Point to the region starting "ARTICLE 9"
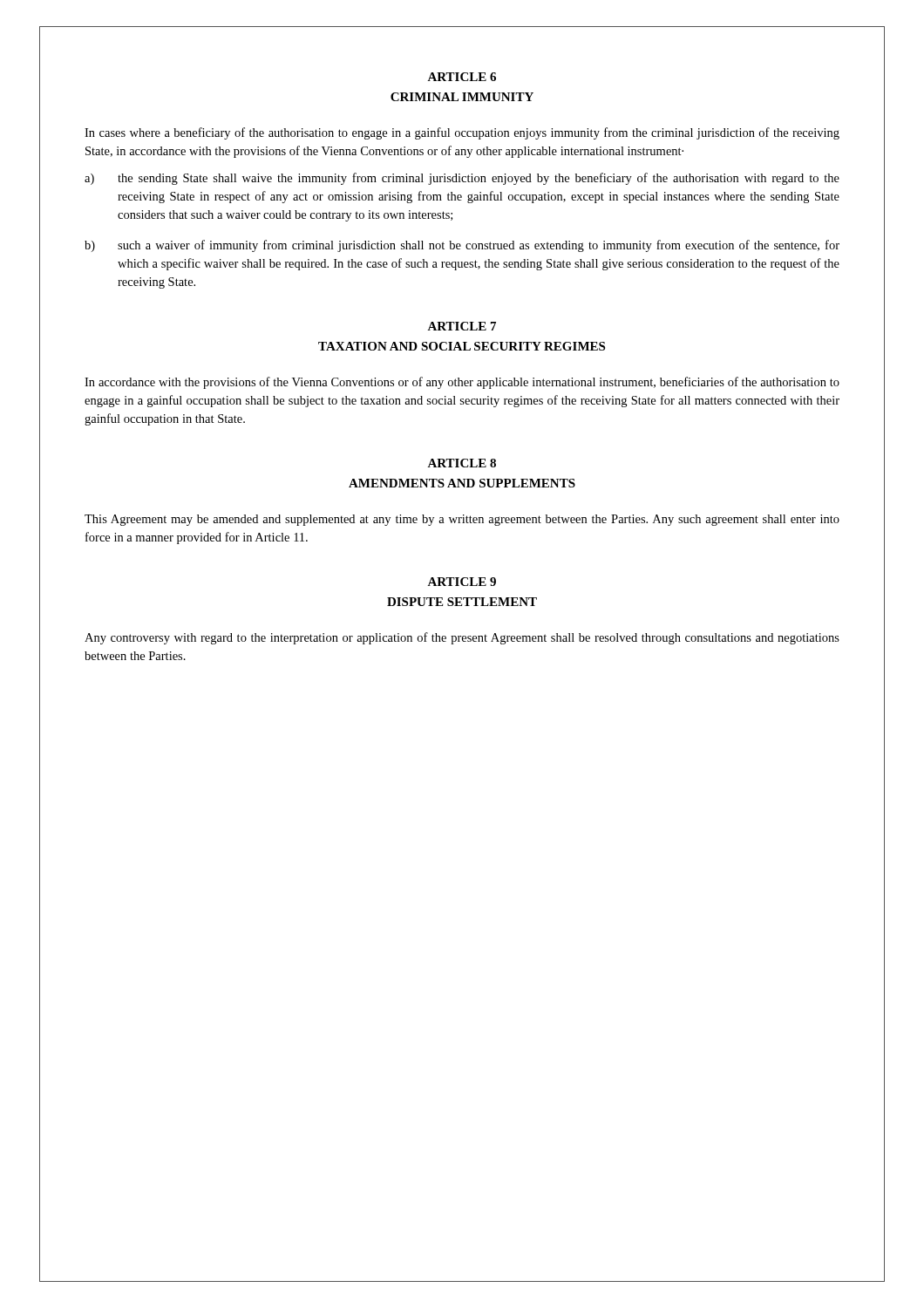This screenshot has height=1308, width=924. click(x=462, y=582)
